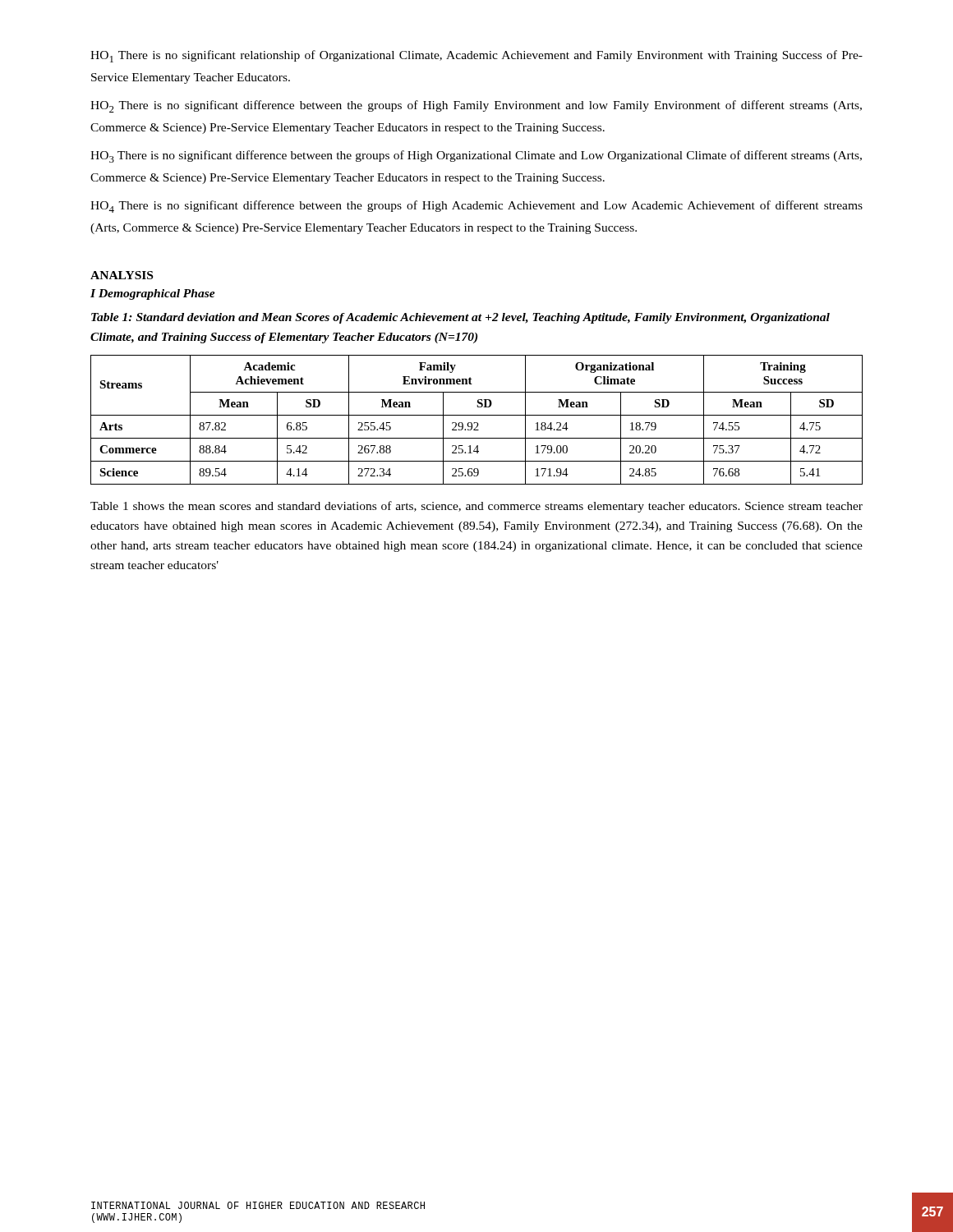This screenshot has height=1232, width=953.
Task: Click on the table containing "Academic Achievement"
Action: [x=476, y=419]
